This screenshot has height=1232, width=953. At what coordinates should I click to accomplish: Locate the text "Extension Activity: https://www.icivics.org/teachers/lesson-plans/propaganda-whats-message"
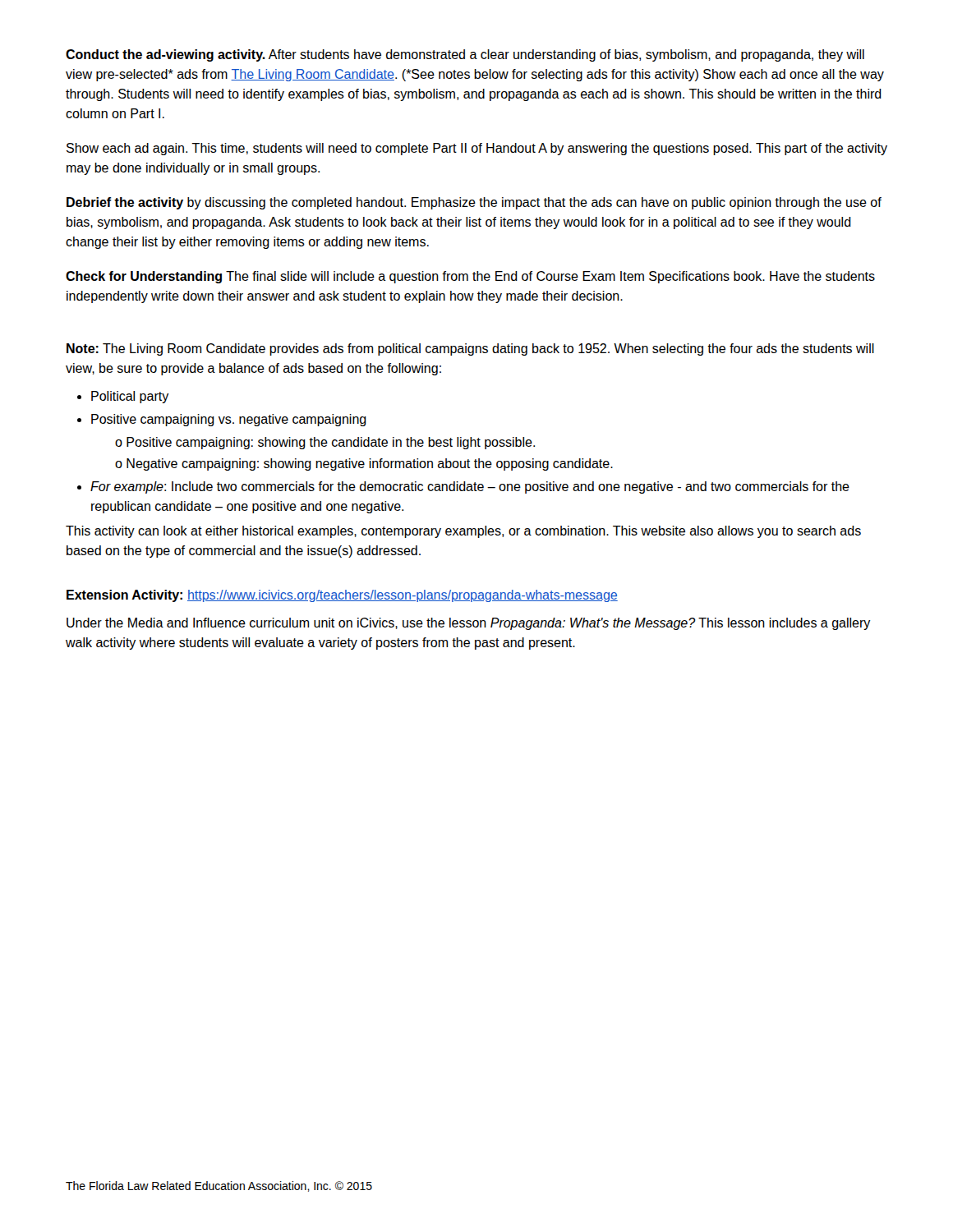tap(342, 595)
